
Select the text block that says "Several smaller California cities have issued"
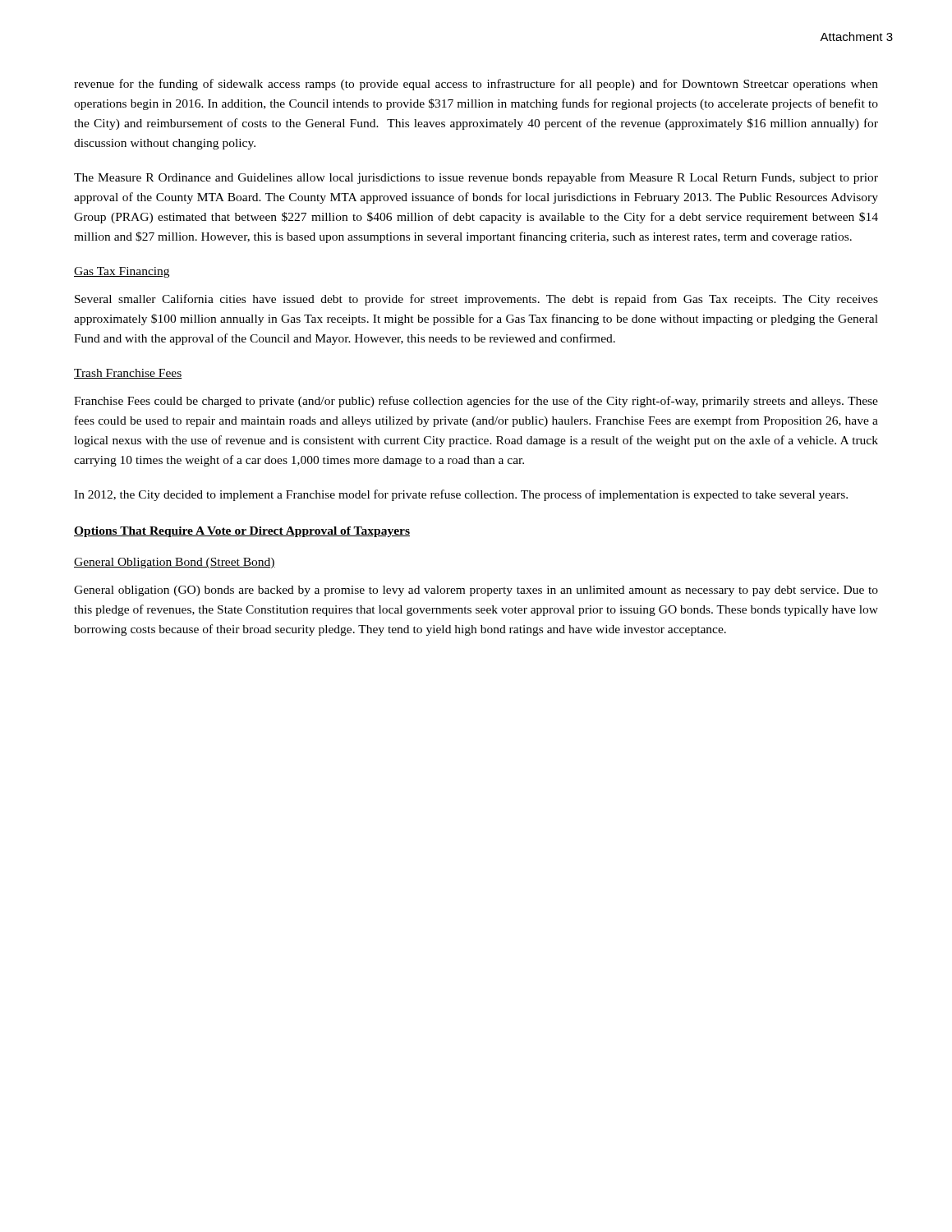click(476, 318)
